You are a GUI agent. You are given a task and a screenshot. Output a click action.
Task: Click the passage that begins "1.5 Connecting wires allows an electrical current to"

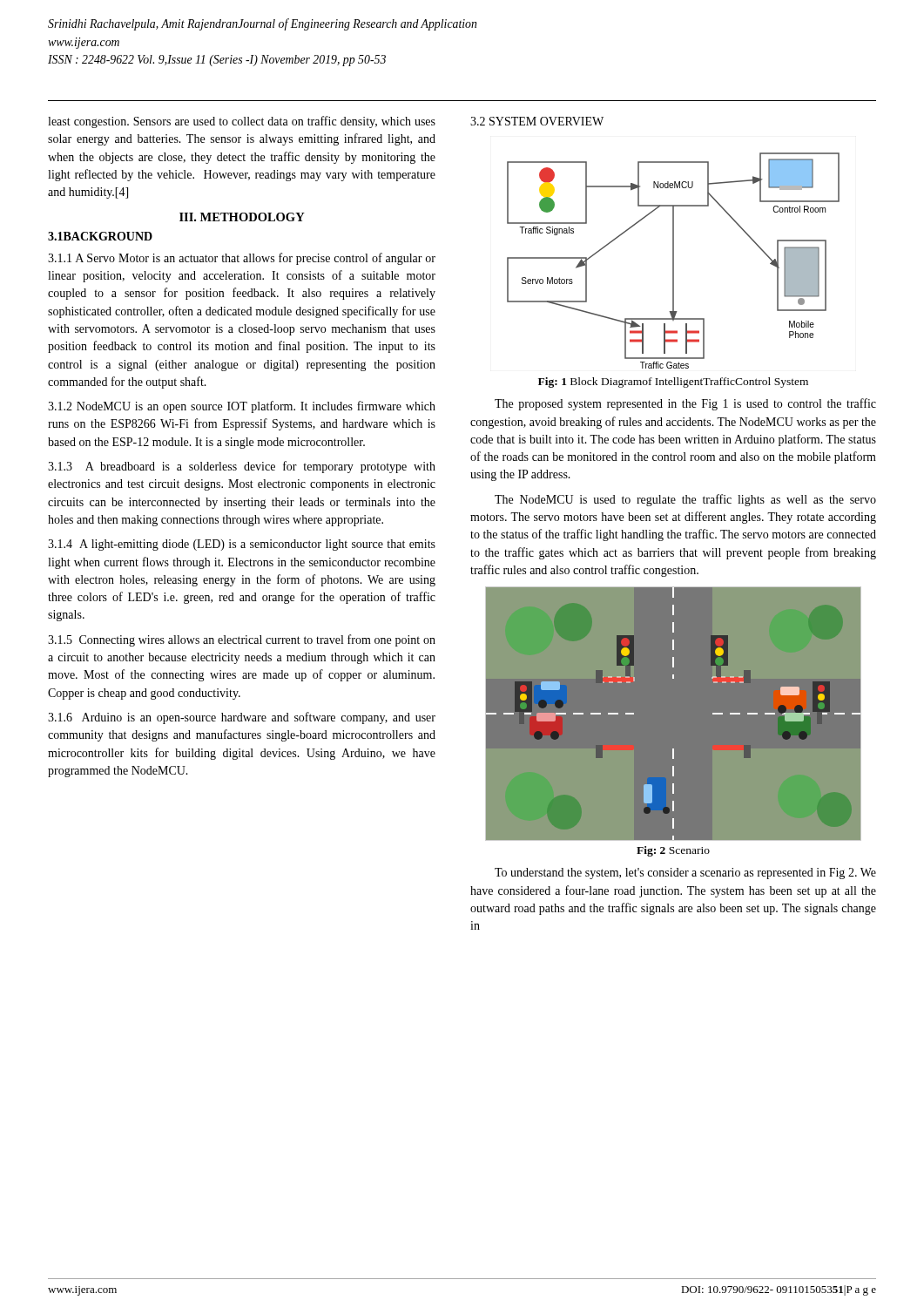[242, 667]
